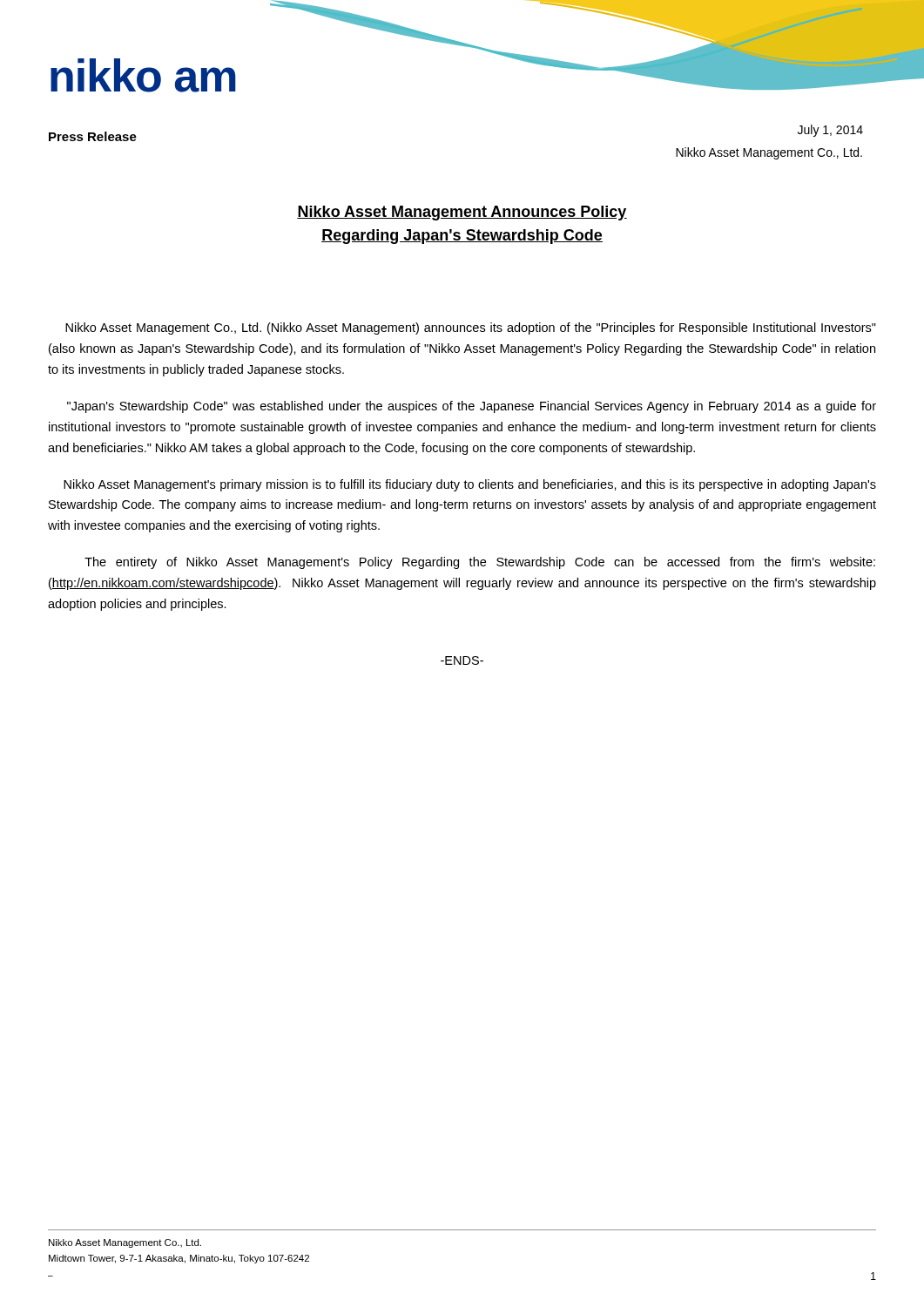Screen dimensions: 1307x924
Task: Click on the text starting "Press Release"
Action: click(x=92, y=136)
